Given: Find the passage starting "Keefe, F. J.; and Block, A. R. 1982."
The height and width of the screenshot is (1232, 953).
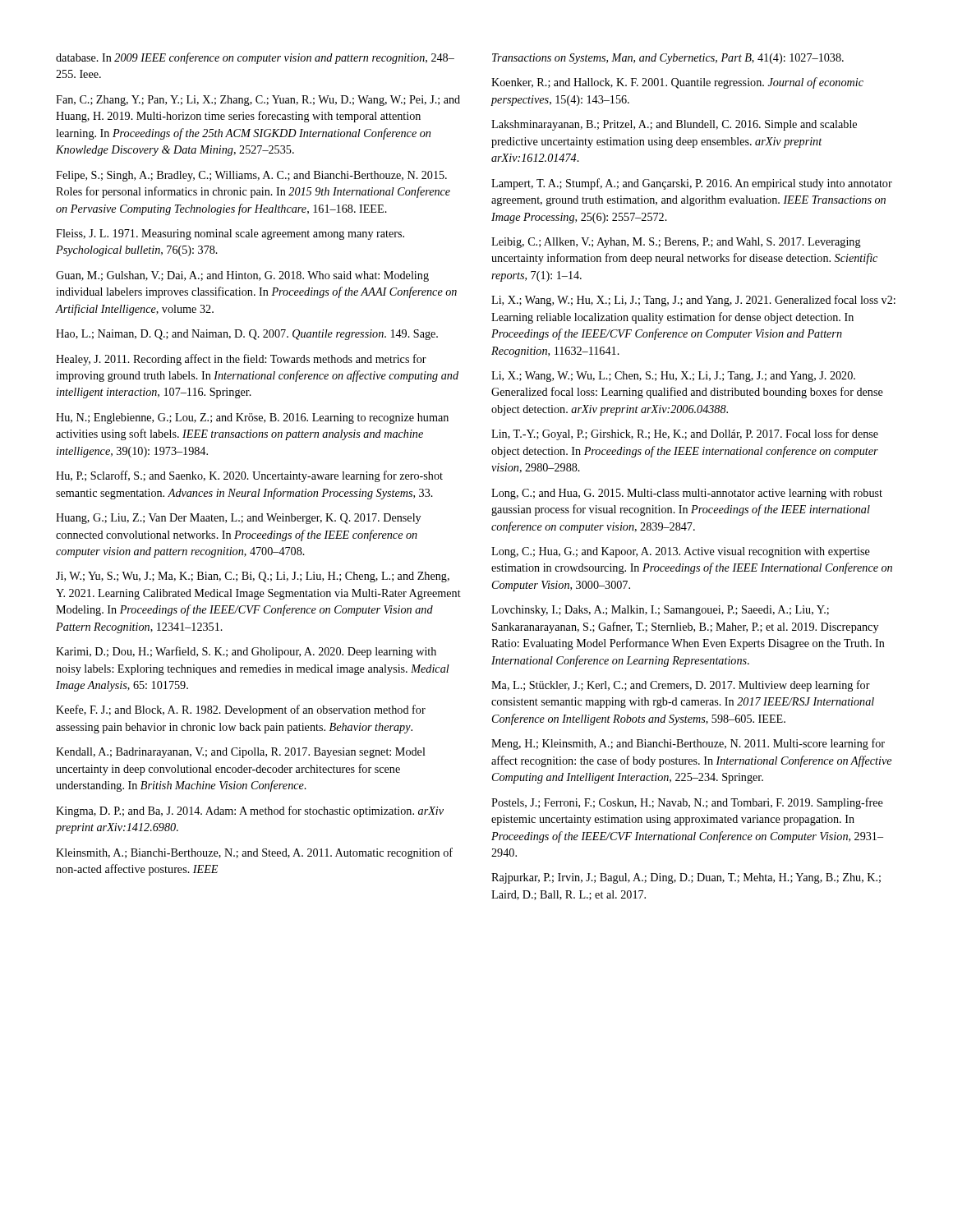Looking at the screenshot, I should (241, 718).
